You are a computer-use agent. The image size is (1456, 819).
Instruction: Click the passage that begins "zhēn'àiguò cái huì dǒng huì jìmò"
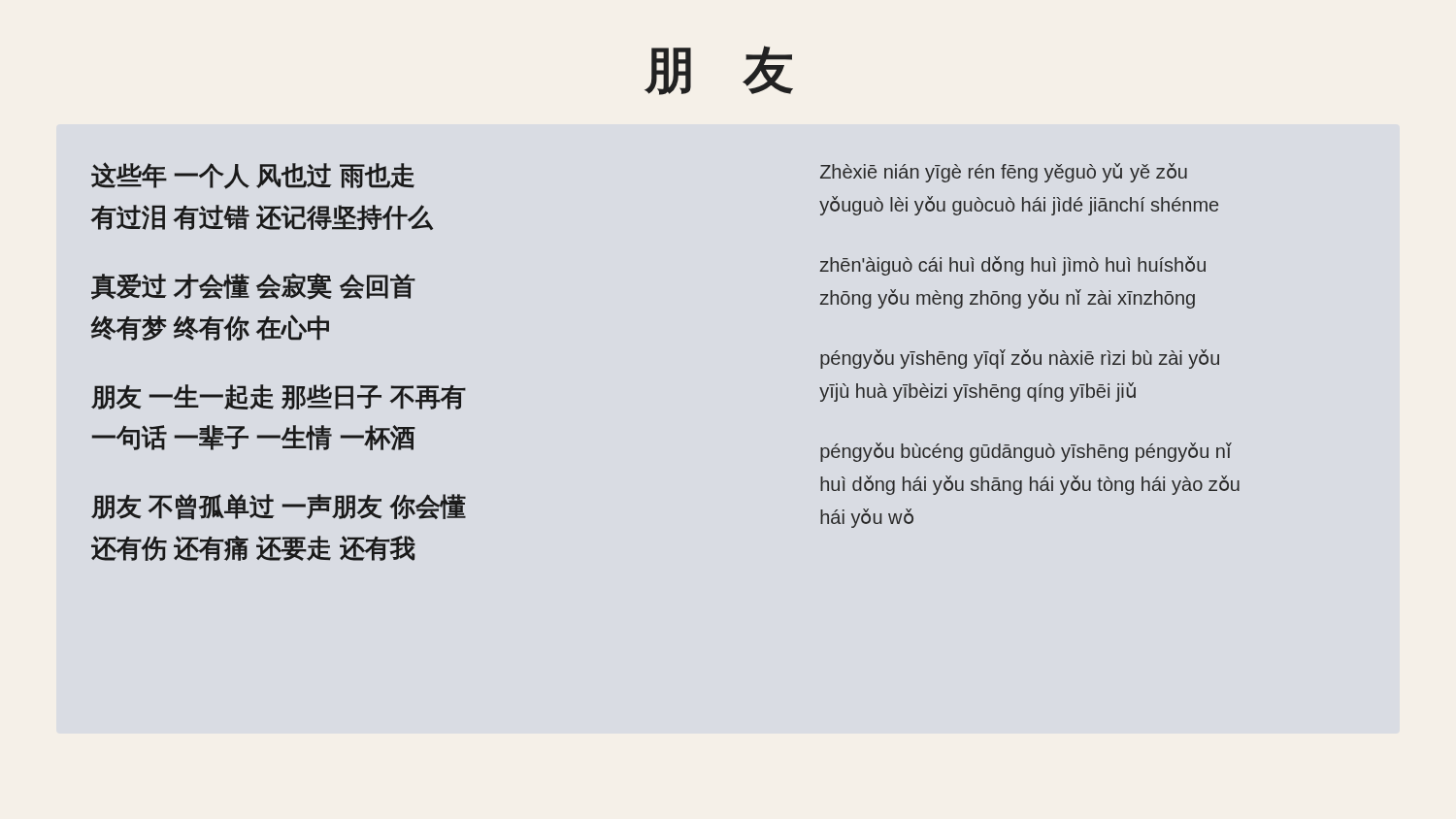click(1138, 281)
